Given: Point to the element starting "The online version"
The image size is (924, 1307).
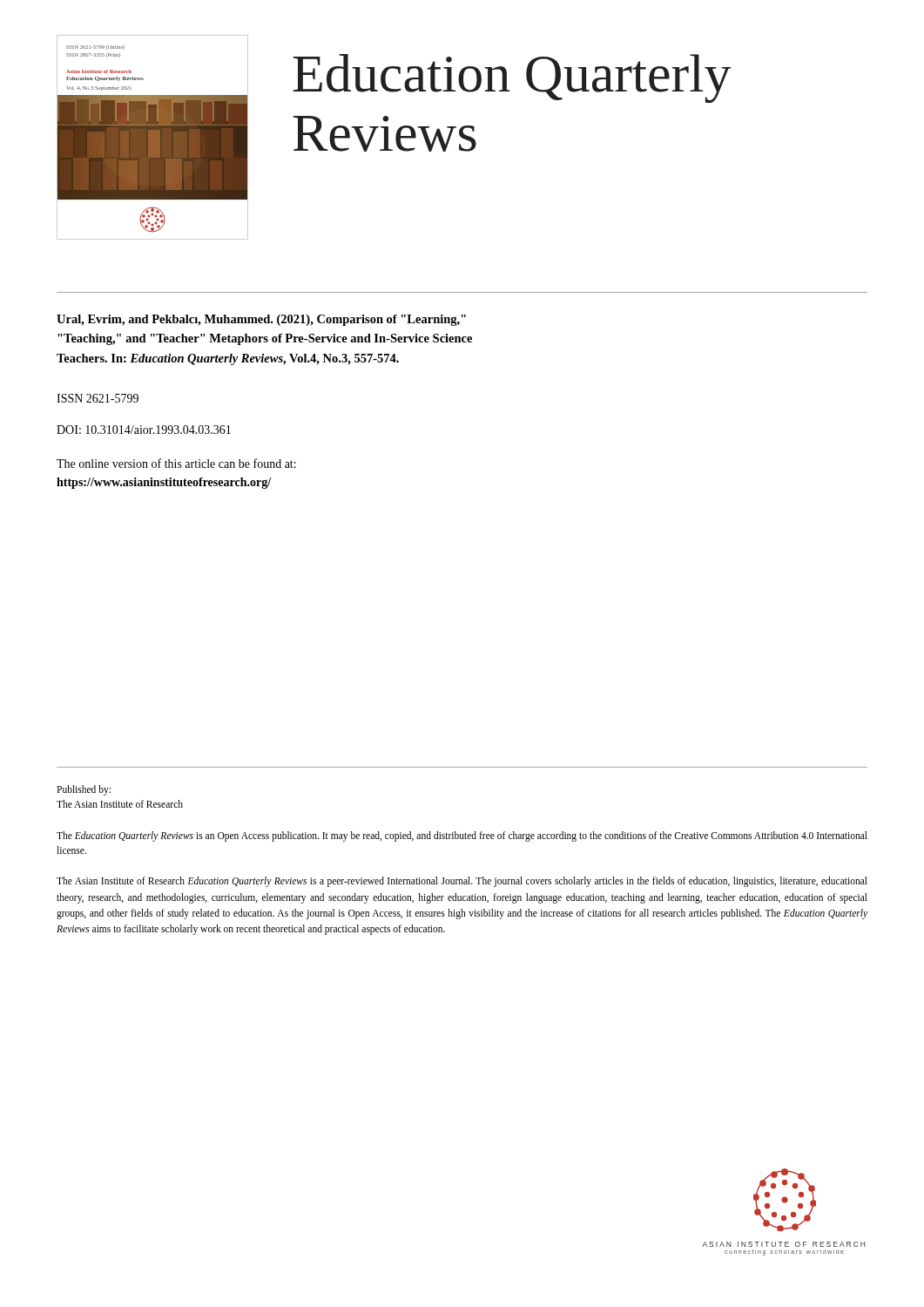Looking at the screenshot, I should [177, 474].
